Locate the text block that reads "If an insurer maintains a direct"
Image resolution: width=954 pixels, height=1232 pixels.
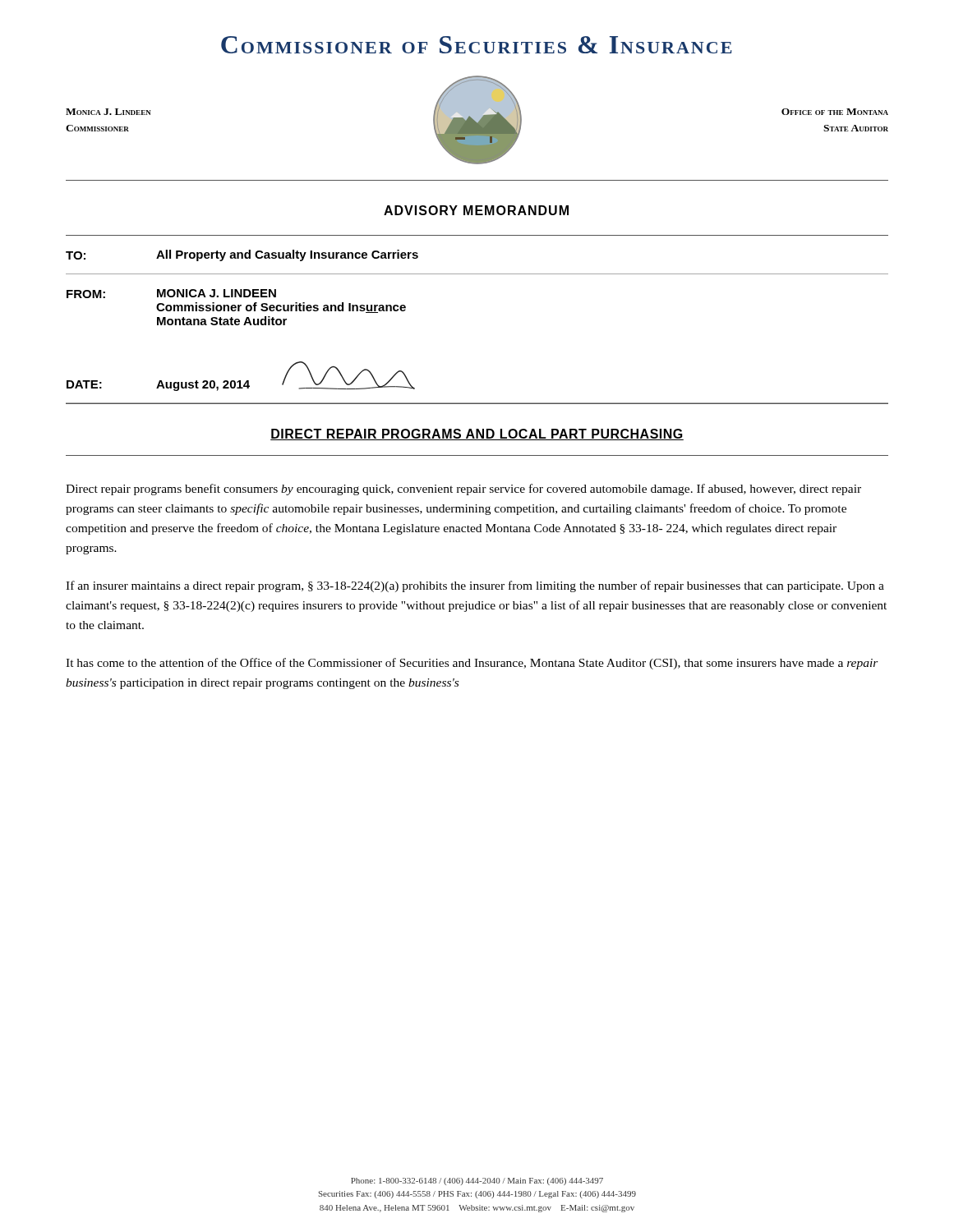[x=476, y=605]
